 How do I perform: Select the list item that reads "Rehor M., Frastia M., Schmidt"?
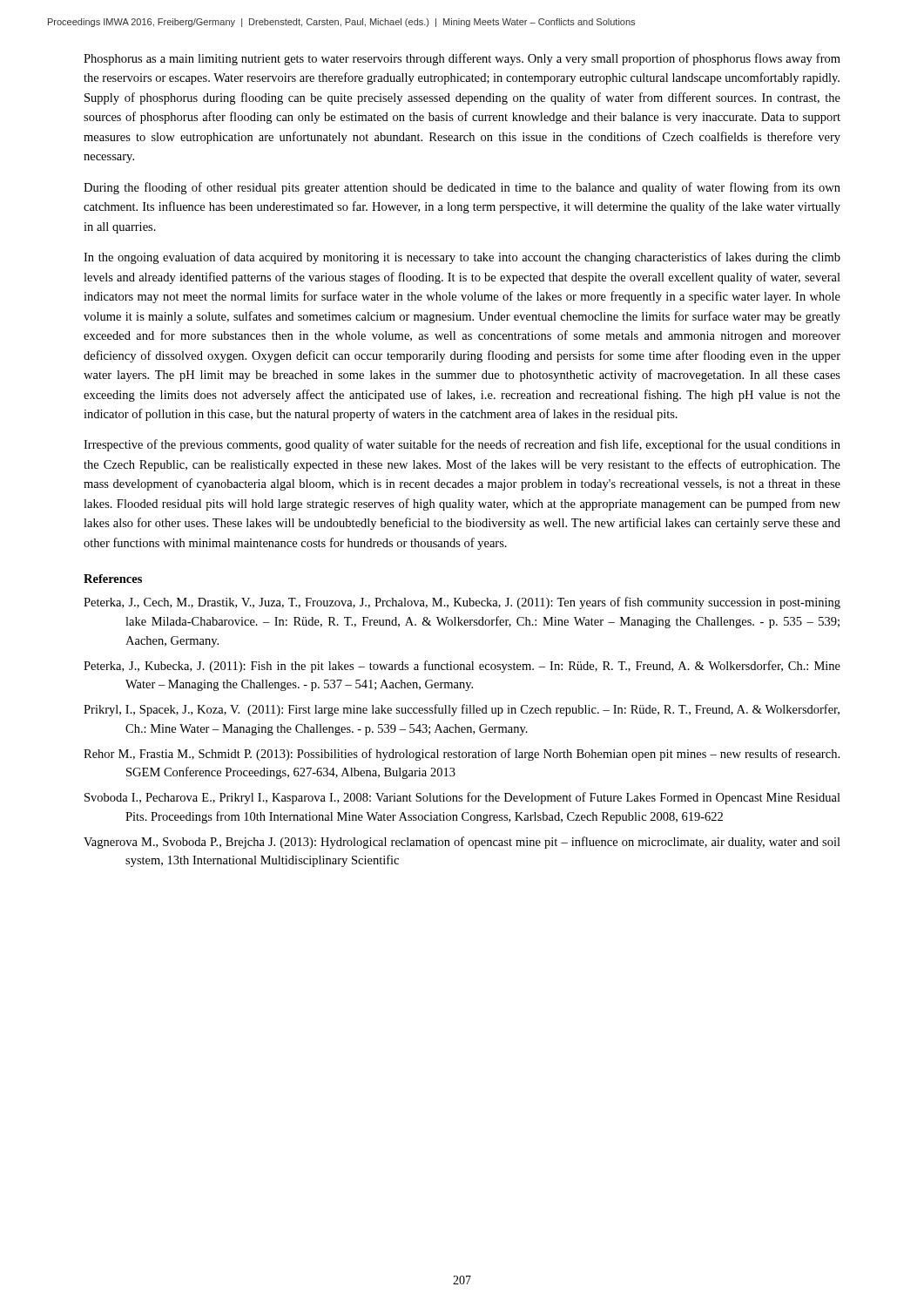pos(462,763)
